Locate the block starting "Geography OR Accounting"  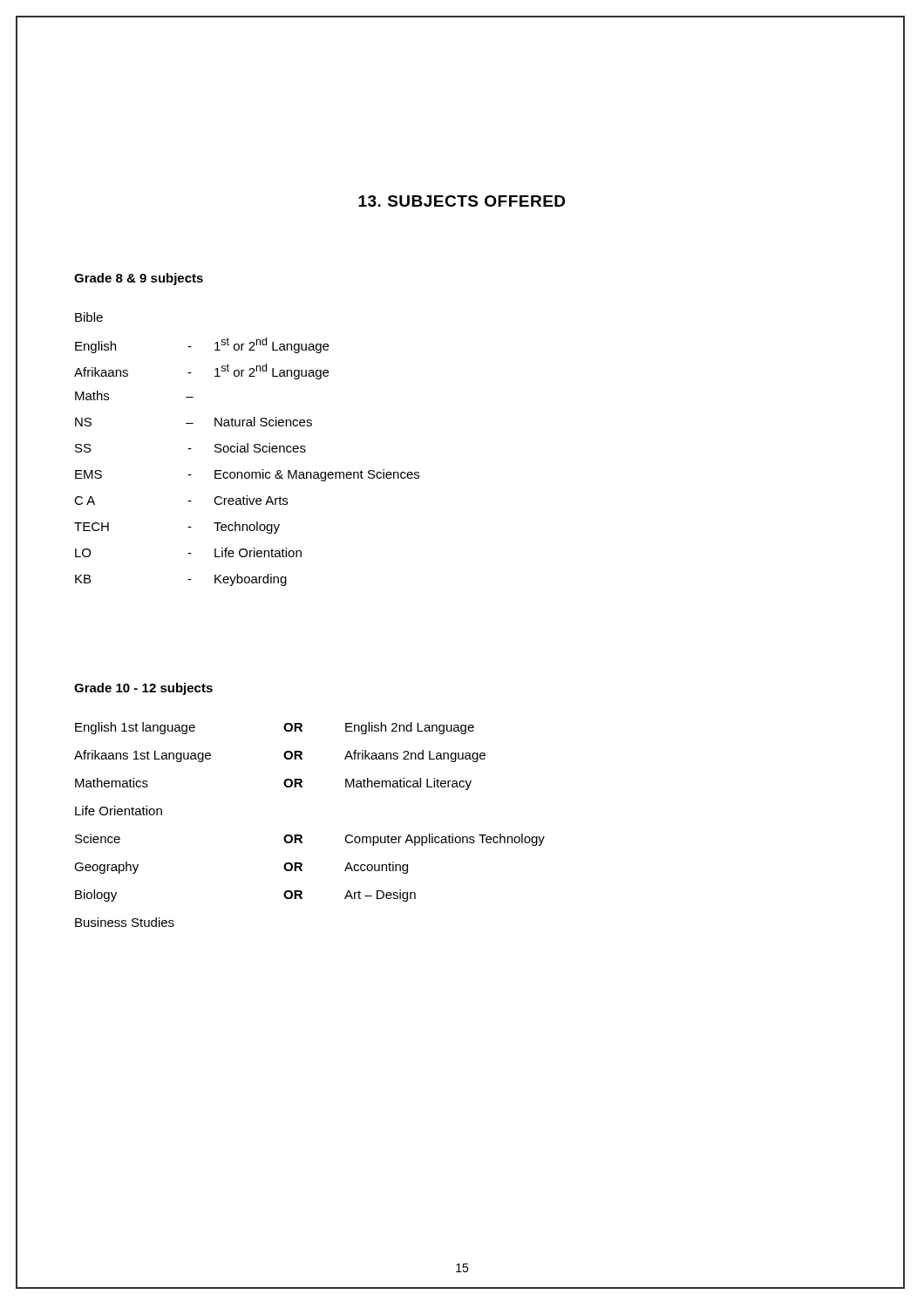[x=366, y=866]
